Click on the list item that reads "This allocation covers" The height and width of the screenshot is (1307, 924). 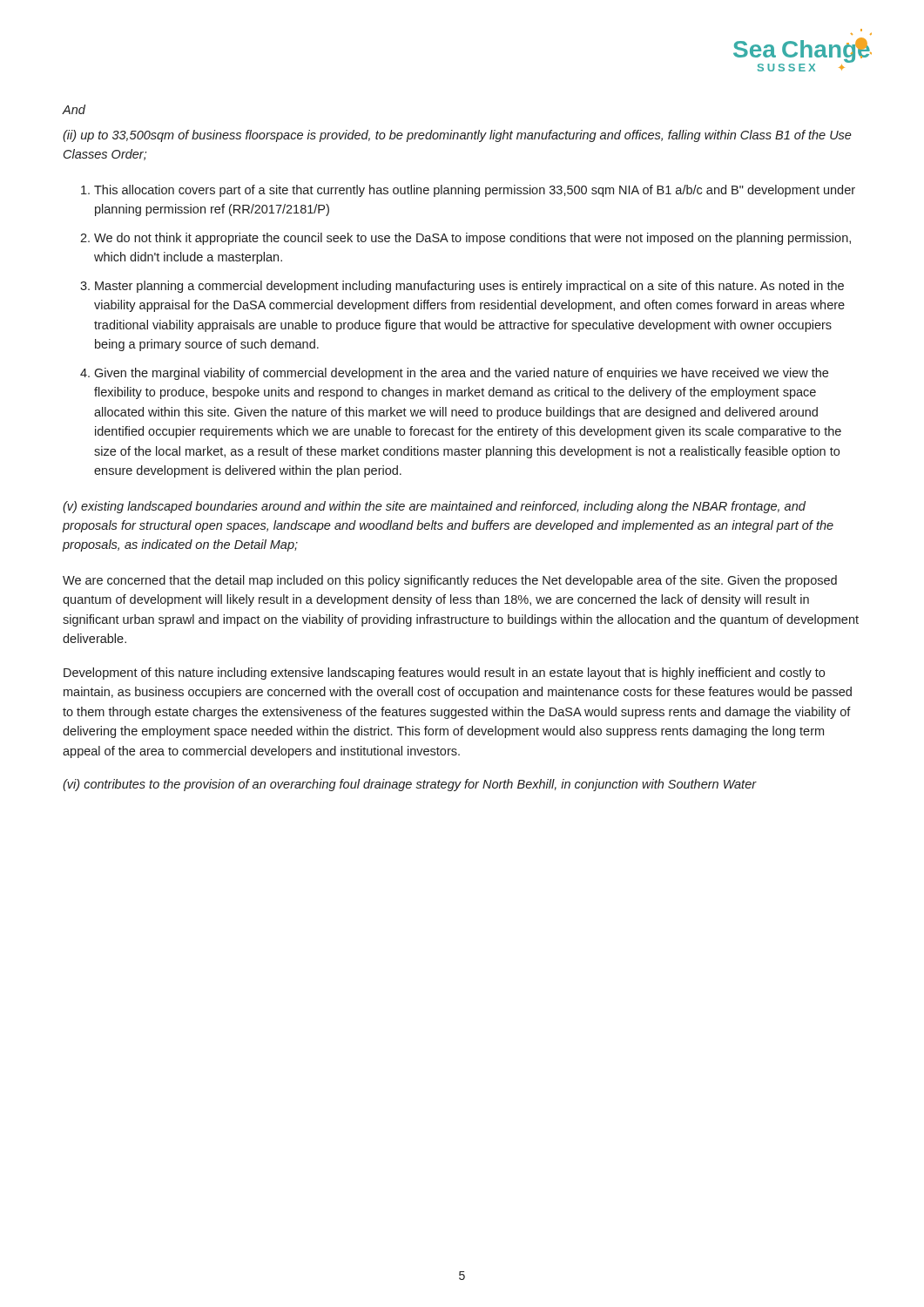(475, 200)
